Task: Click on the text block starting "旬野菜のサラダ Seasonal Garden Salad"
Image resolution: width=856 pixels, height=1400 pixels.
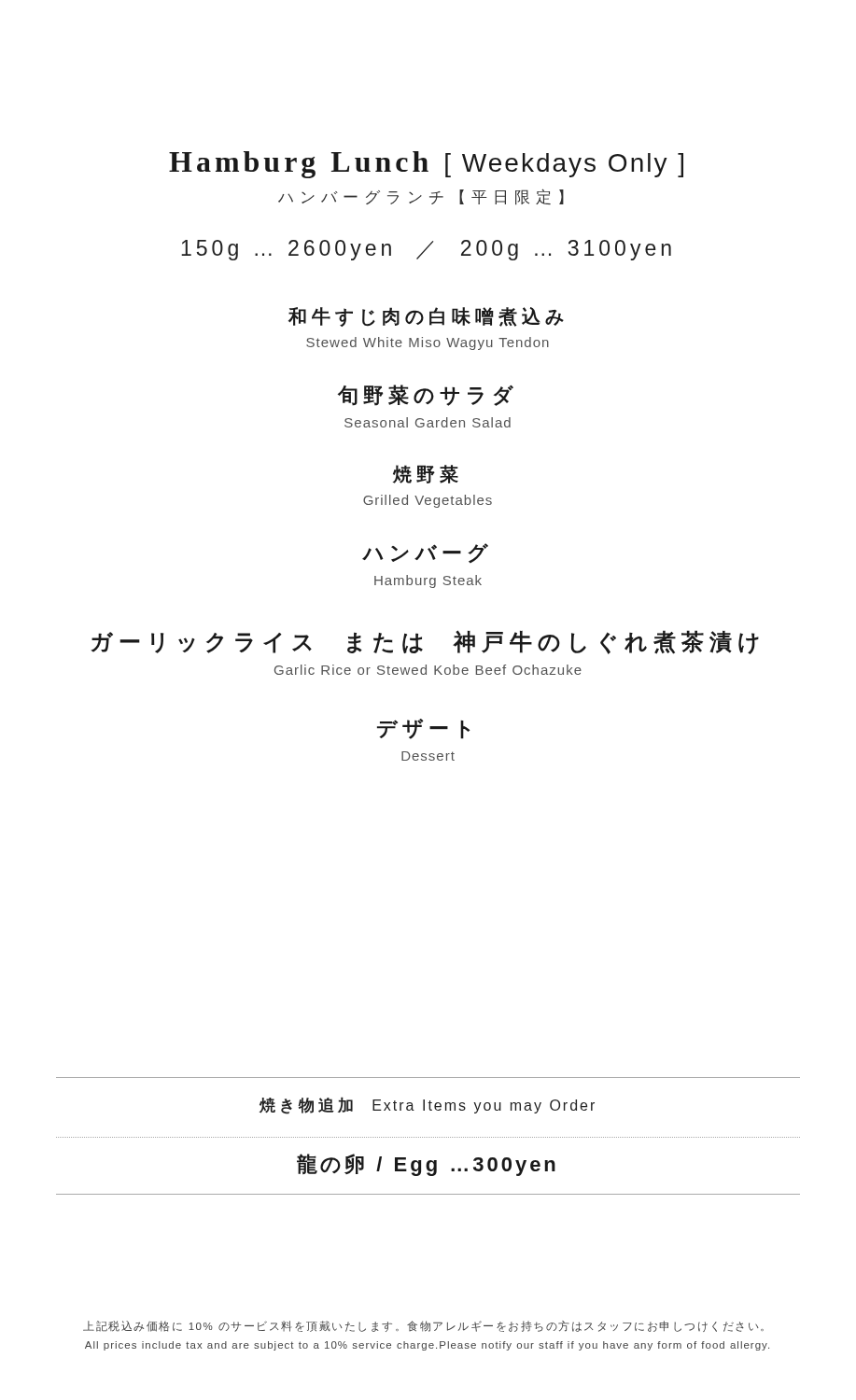Action: (x=428, y=406)
